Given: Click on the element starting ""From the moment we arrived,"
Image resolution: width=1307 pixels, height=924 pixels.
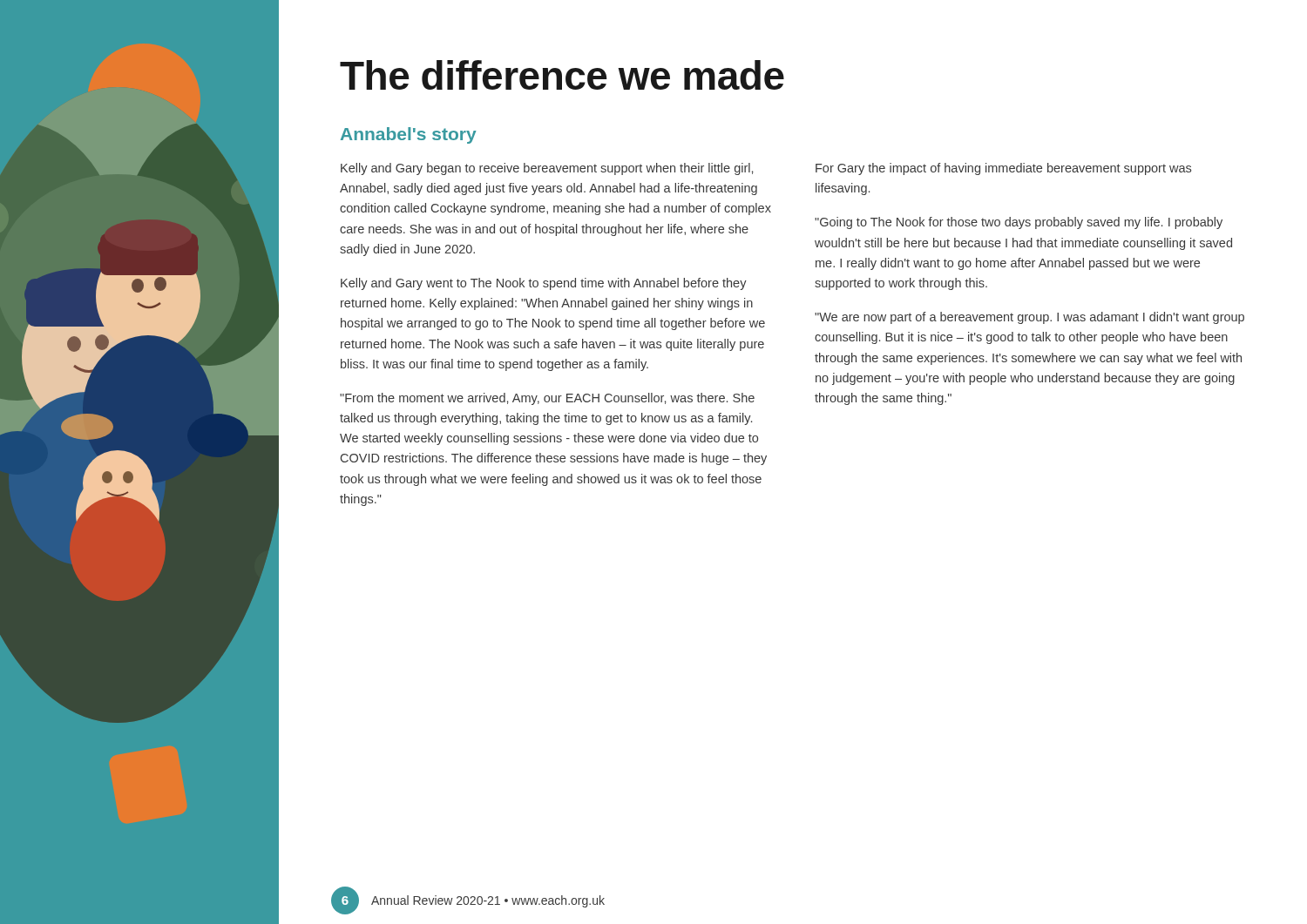Looking at the screenshot, I should coord(553,448).
